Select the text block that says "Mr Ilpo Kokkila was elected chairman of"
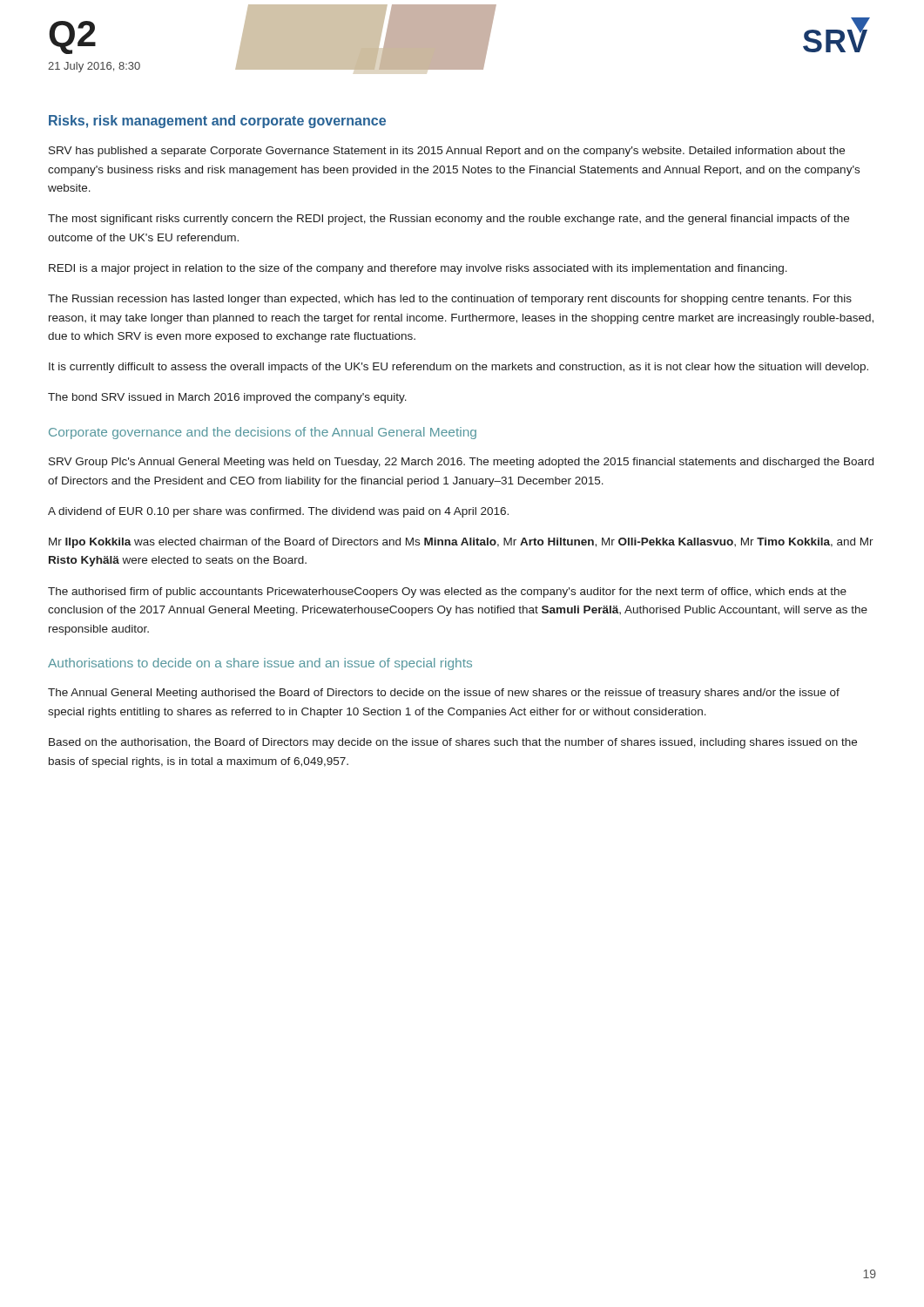 462,551
